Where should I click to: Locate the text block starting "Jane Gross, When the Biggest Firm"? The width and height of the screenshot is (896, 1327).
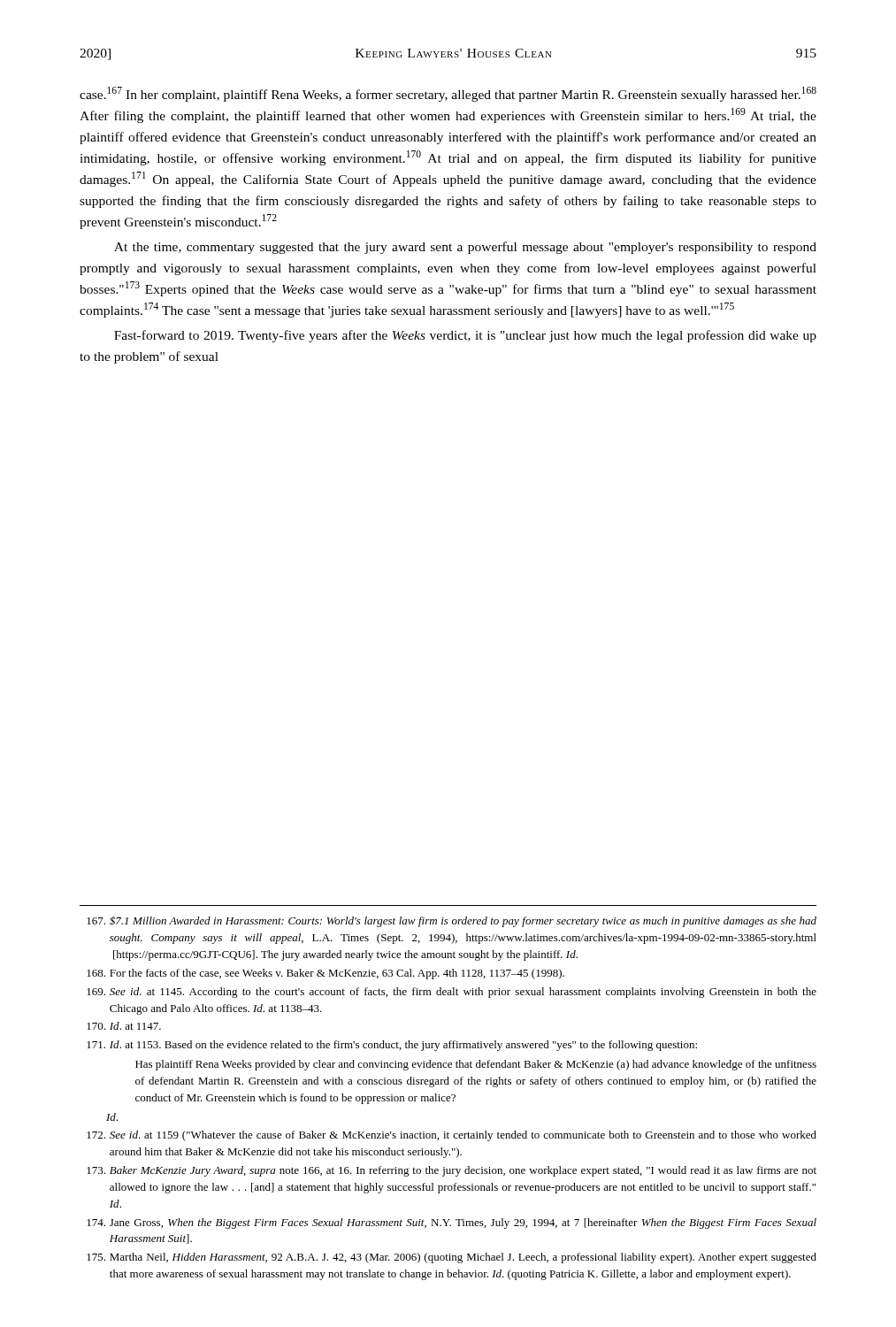click(448, 1231)
